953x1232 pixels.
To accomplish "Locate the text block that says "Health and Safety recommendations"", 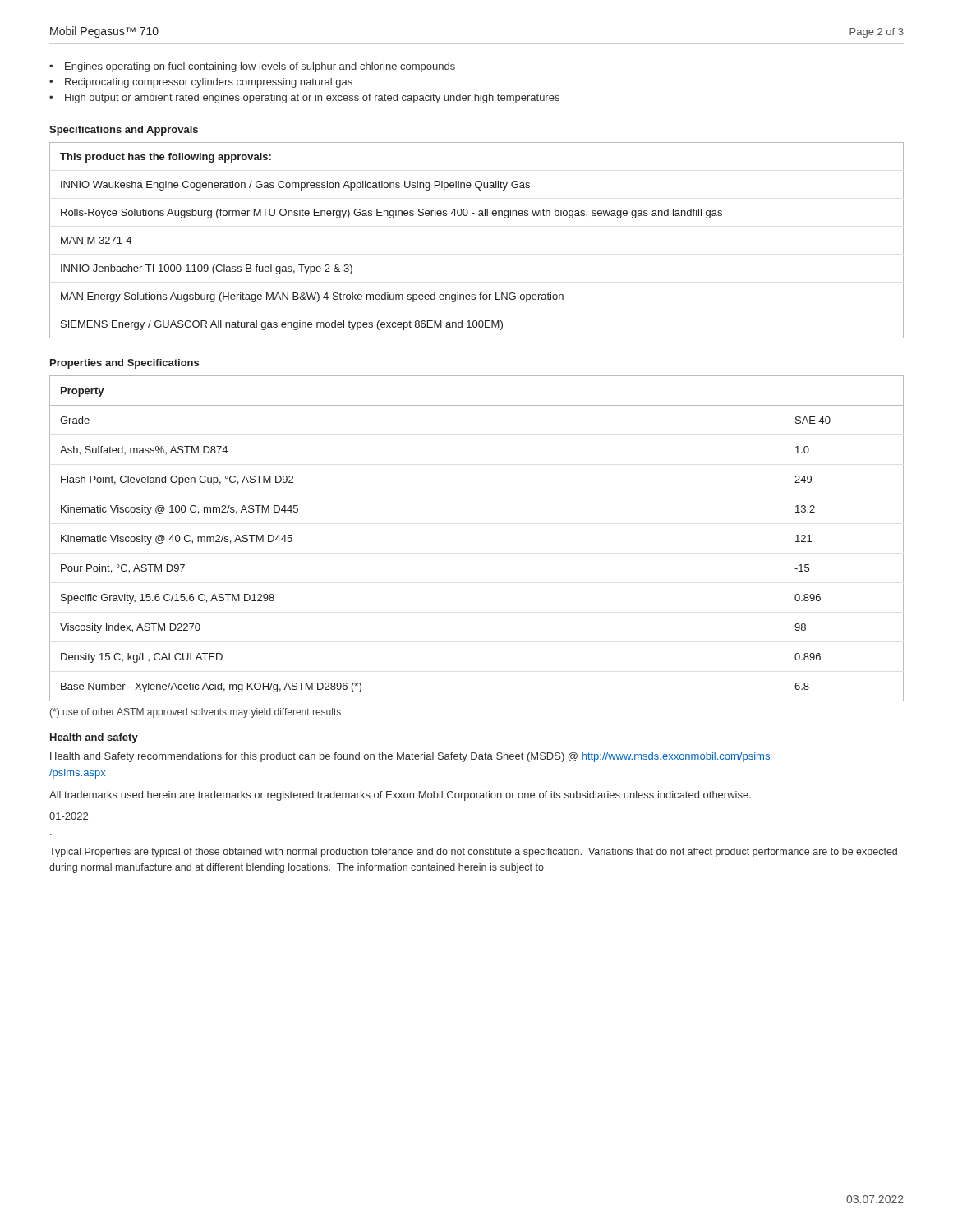I will 410,764.
